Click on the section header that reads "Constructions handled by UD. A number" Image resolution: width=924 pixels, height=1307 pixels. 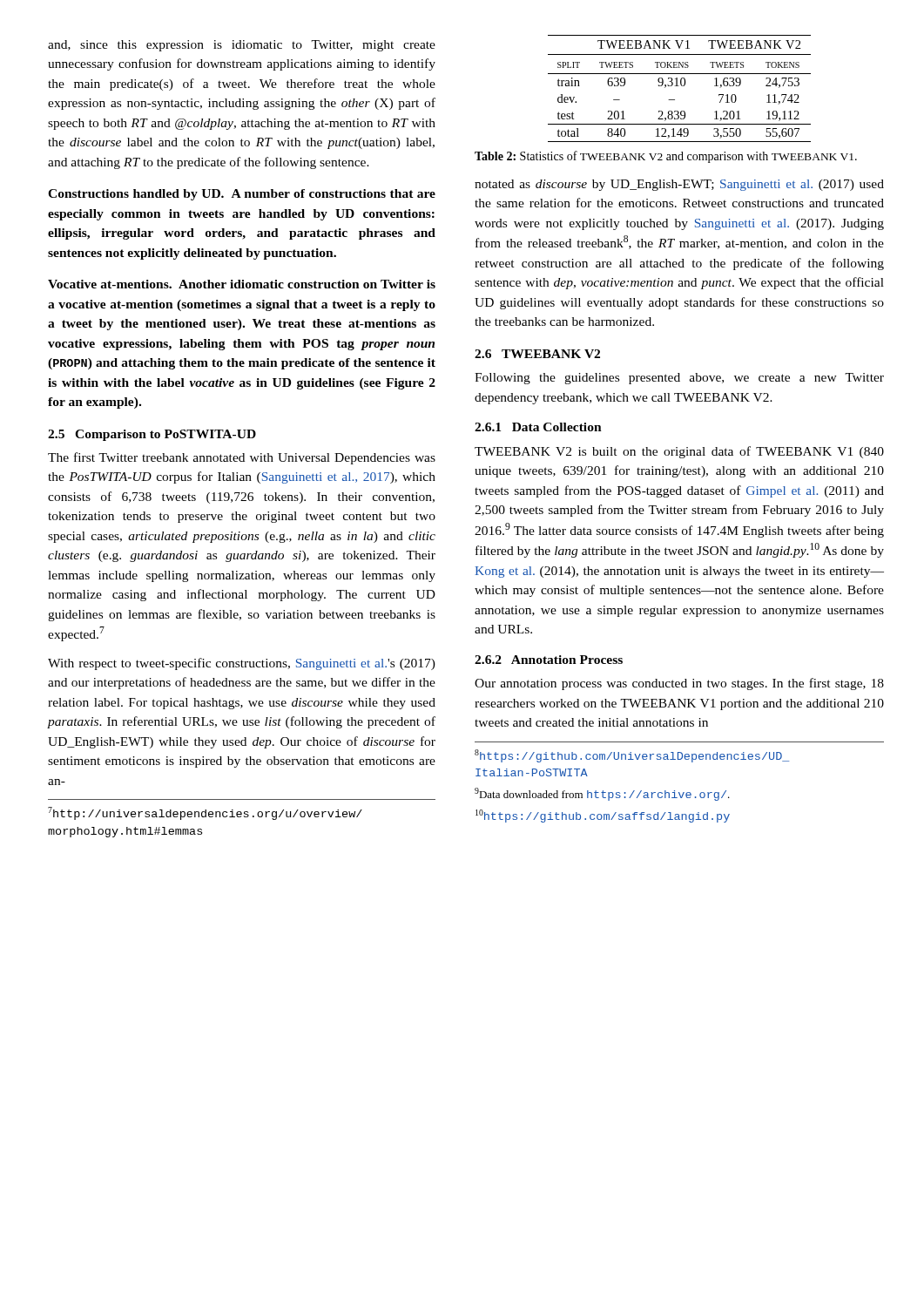[242, 223]
